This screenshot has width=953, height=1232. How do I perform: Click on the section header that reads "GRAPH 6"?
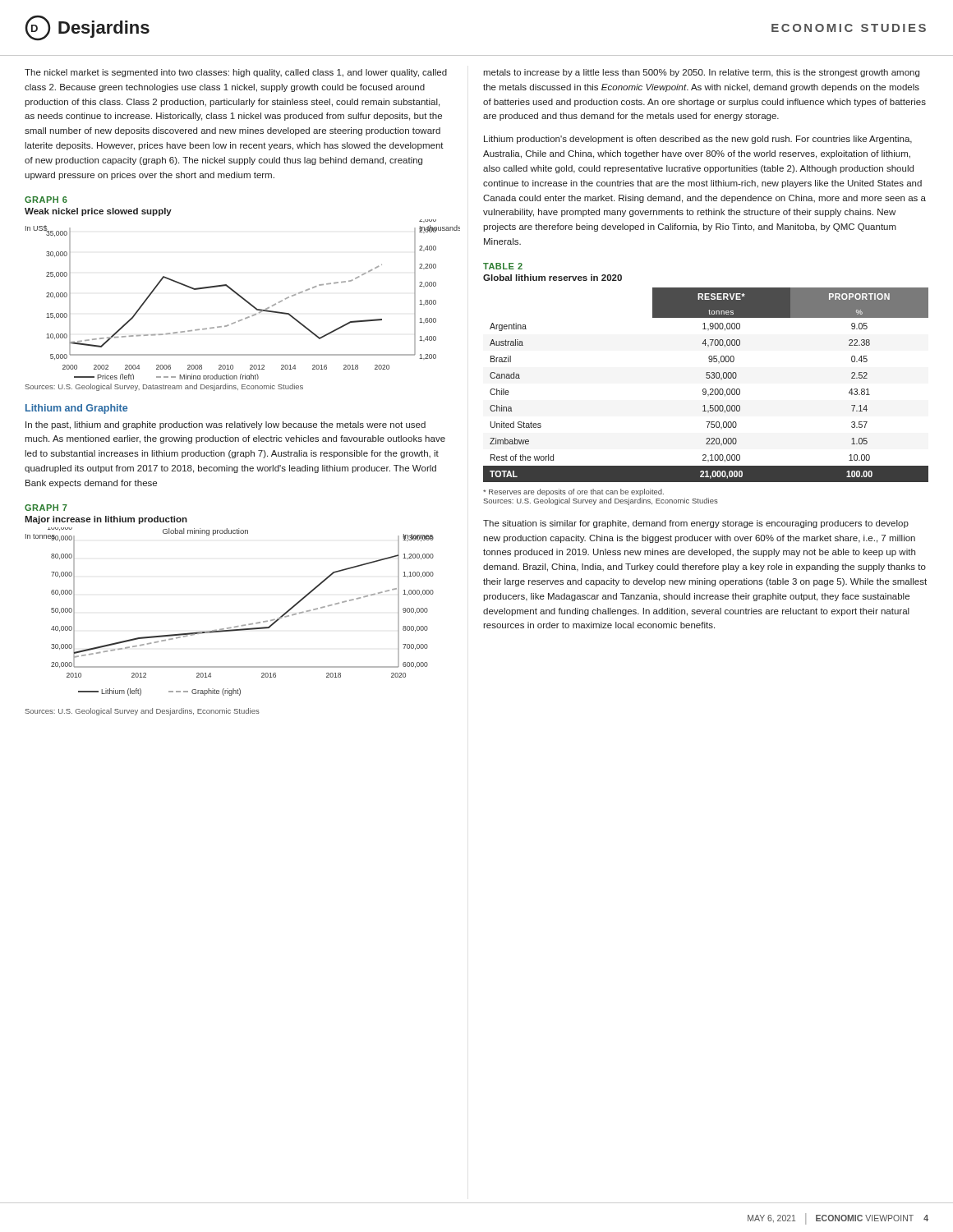(x=46, y=199)
